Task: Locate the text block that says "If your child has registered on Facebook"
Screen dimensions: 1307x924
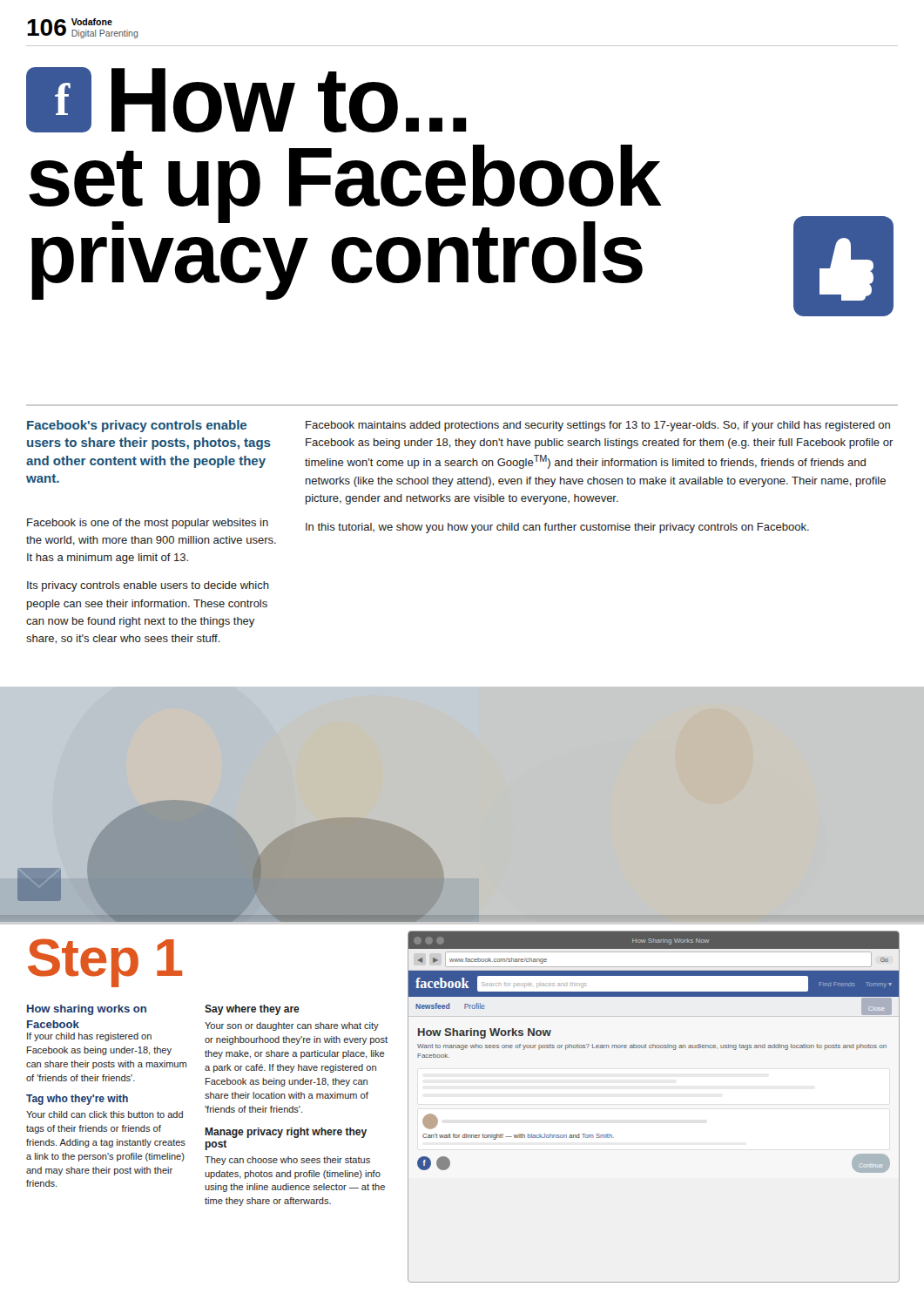Action: point(107,1111)
